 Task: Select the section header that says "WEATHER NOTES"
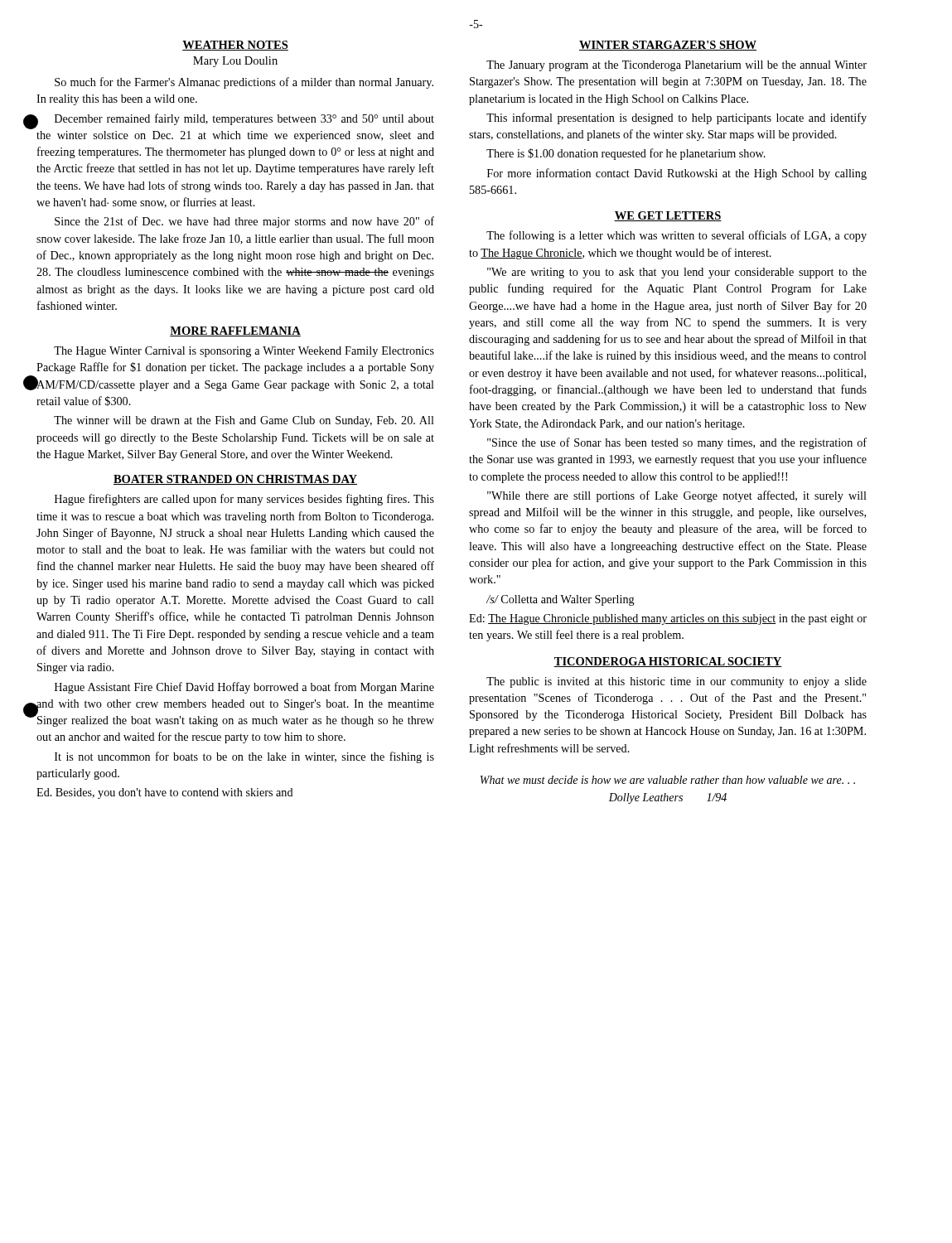tap(235, 45)
